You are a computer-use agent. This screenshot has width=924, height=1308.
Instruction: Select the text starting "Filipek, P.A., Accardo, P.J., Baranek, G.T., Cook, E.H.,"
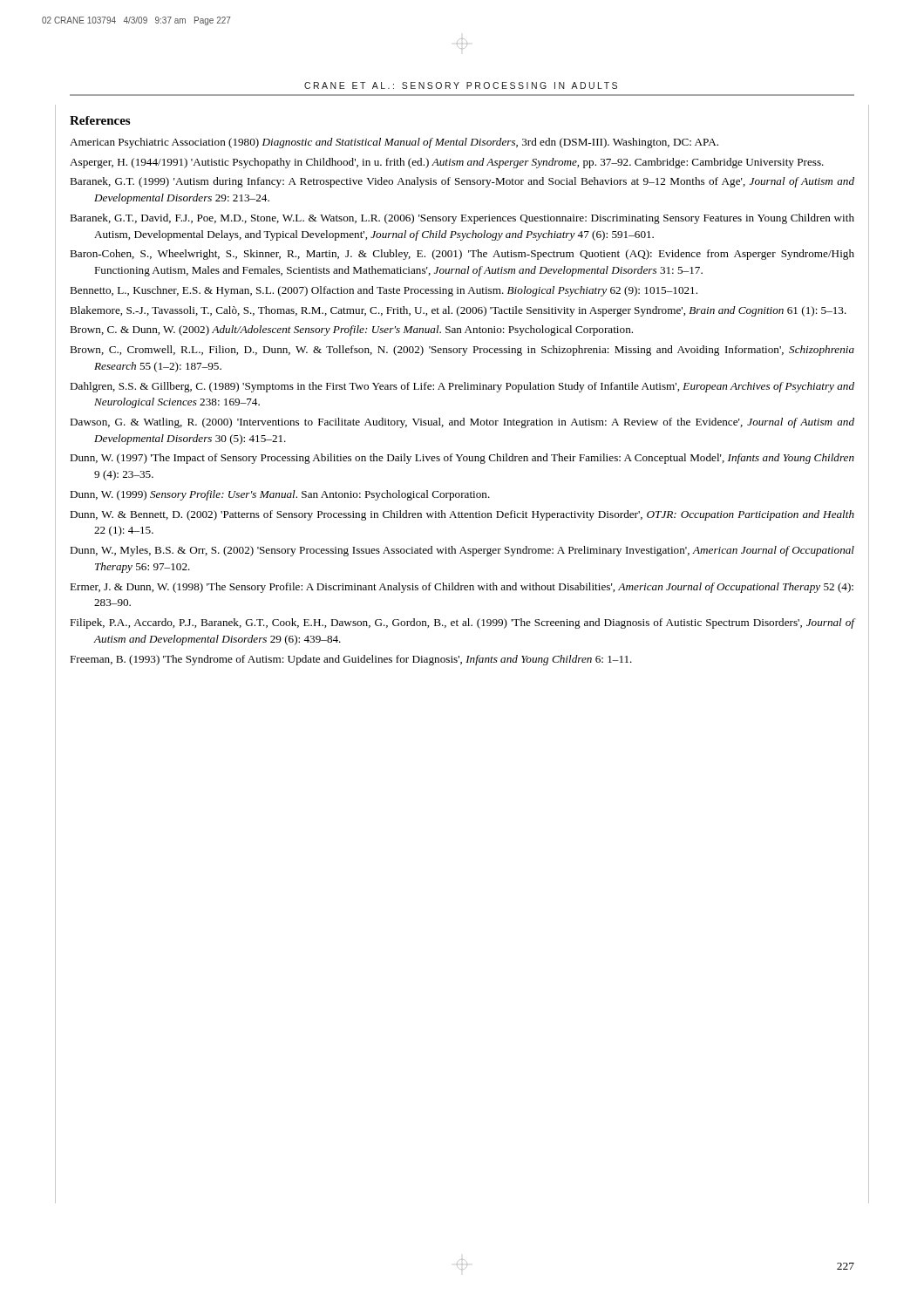click(462, 630)
